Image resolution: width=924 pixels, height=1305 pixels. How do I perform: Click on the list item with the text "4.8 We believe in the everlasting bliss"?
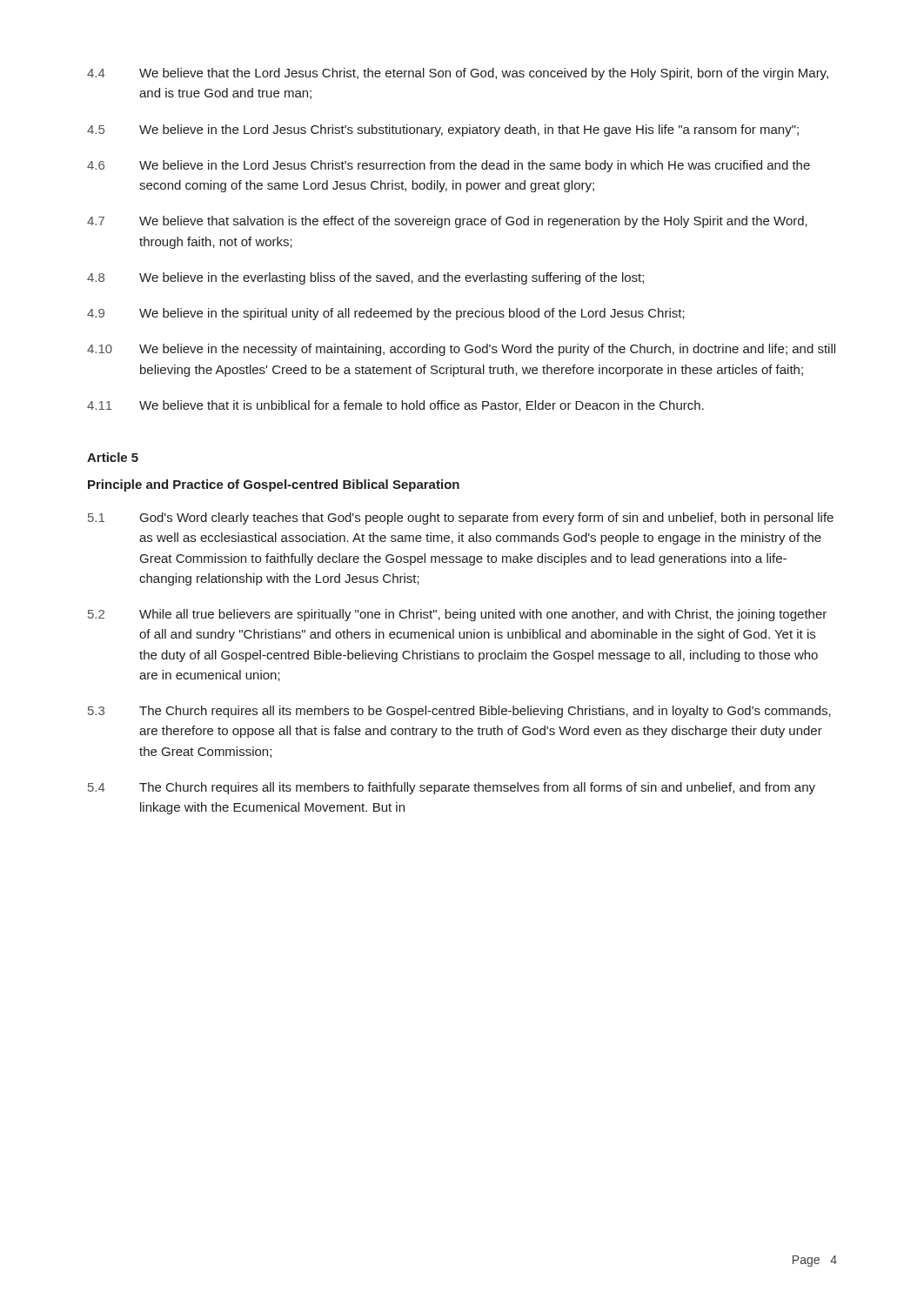462,277
